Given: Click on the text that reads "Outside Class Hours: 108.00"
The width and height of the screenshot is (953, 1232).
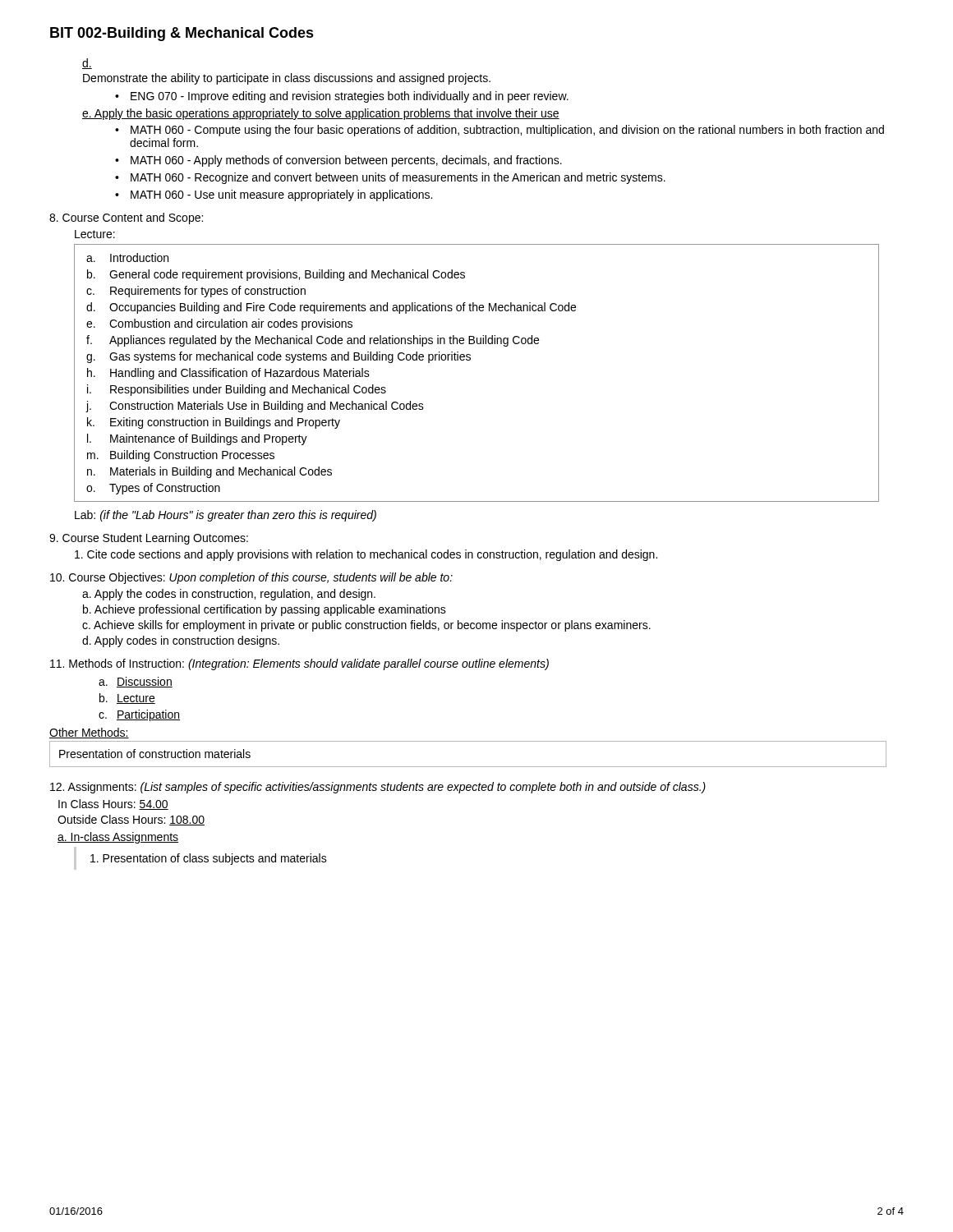Looking at the screenshot, I should [131, 820].
